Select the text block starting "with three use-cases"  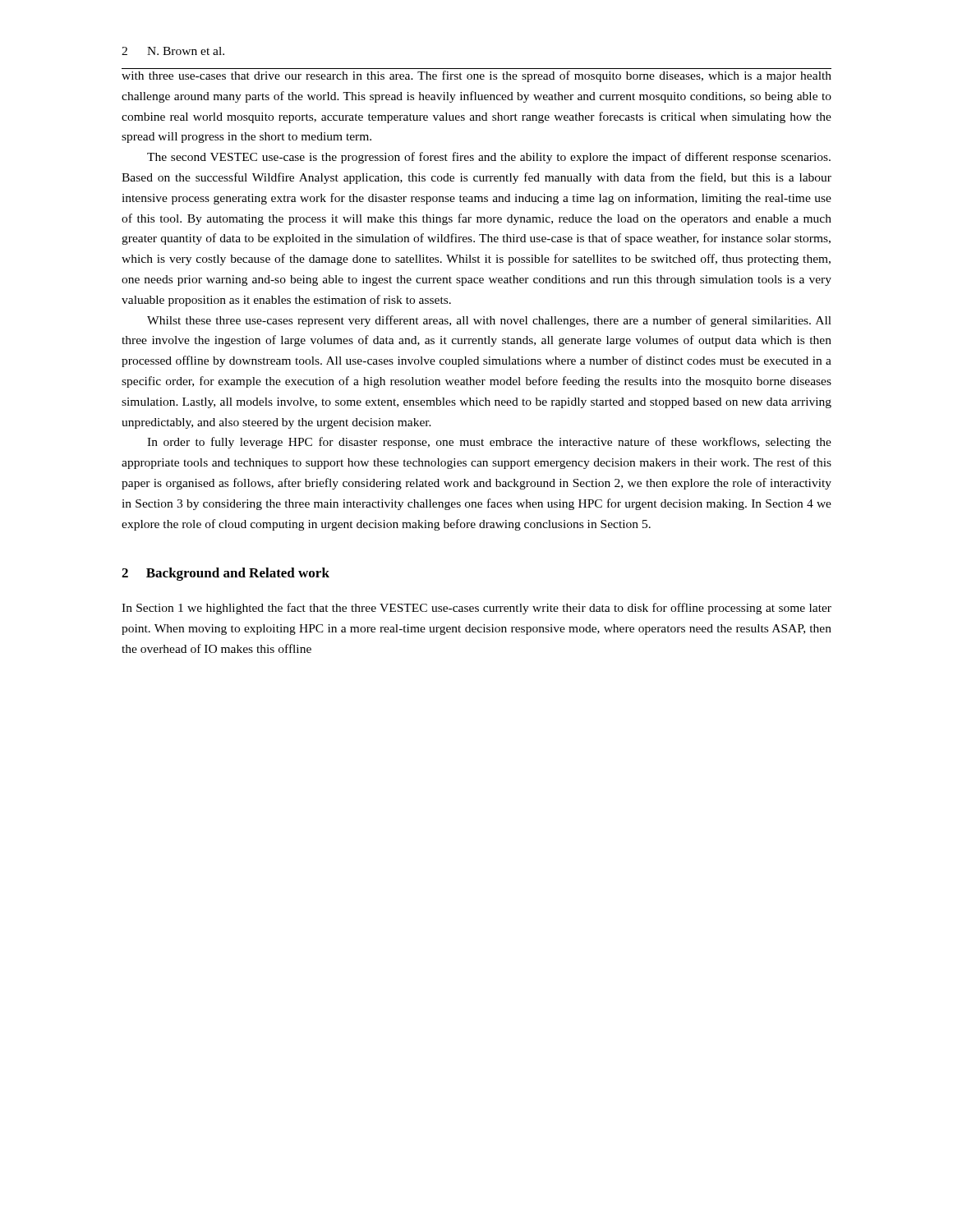[476, 106]
